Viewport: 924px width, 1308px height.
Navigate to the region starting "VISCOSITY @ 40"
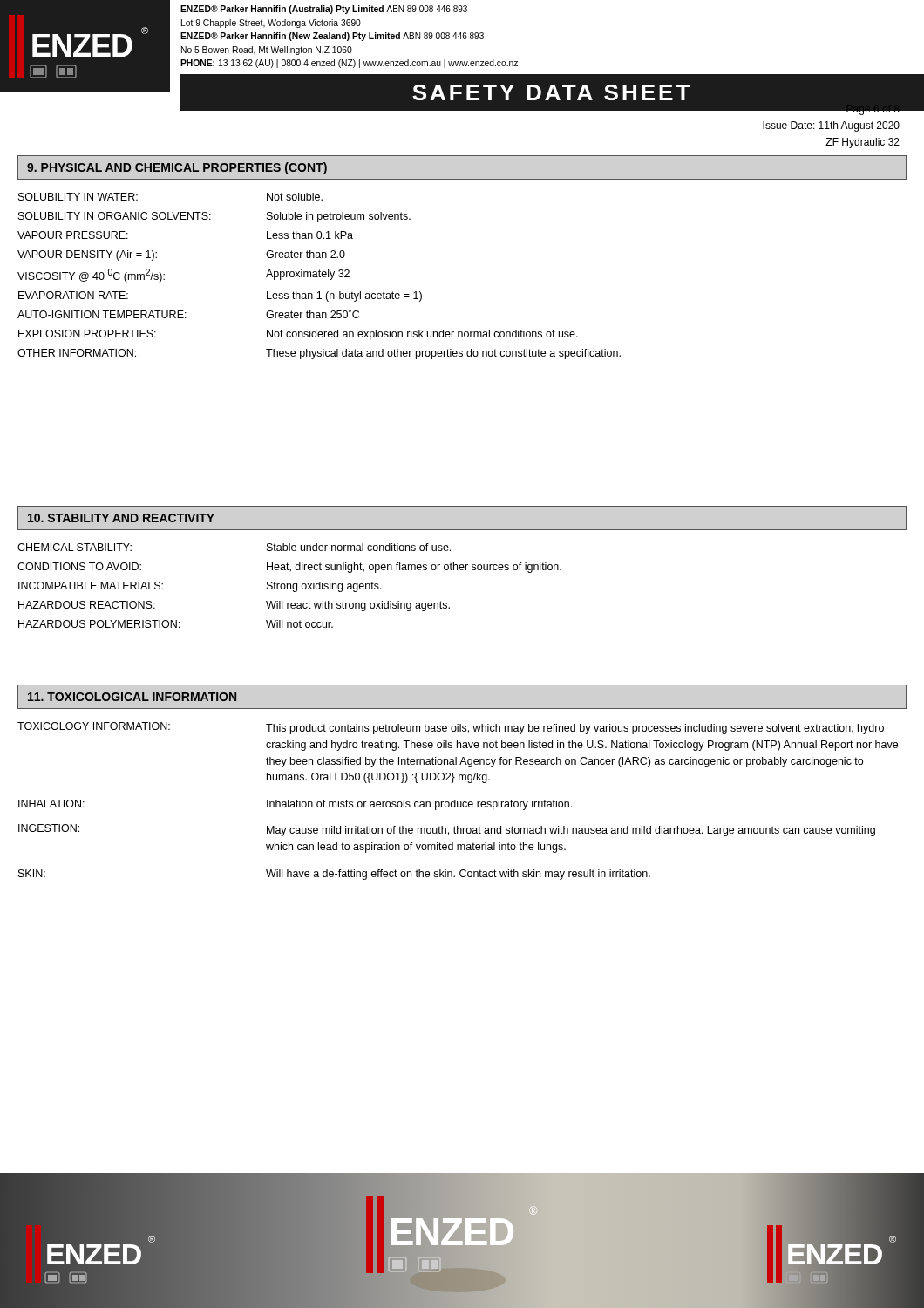[x=85, y=275]
